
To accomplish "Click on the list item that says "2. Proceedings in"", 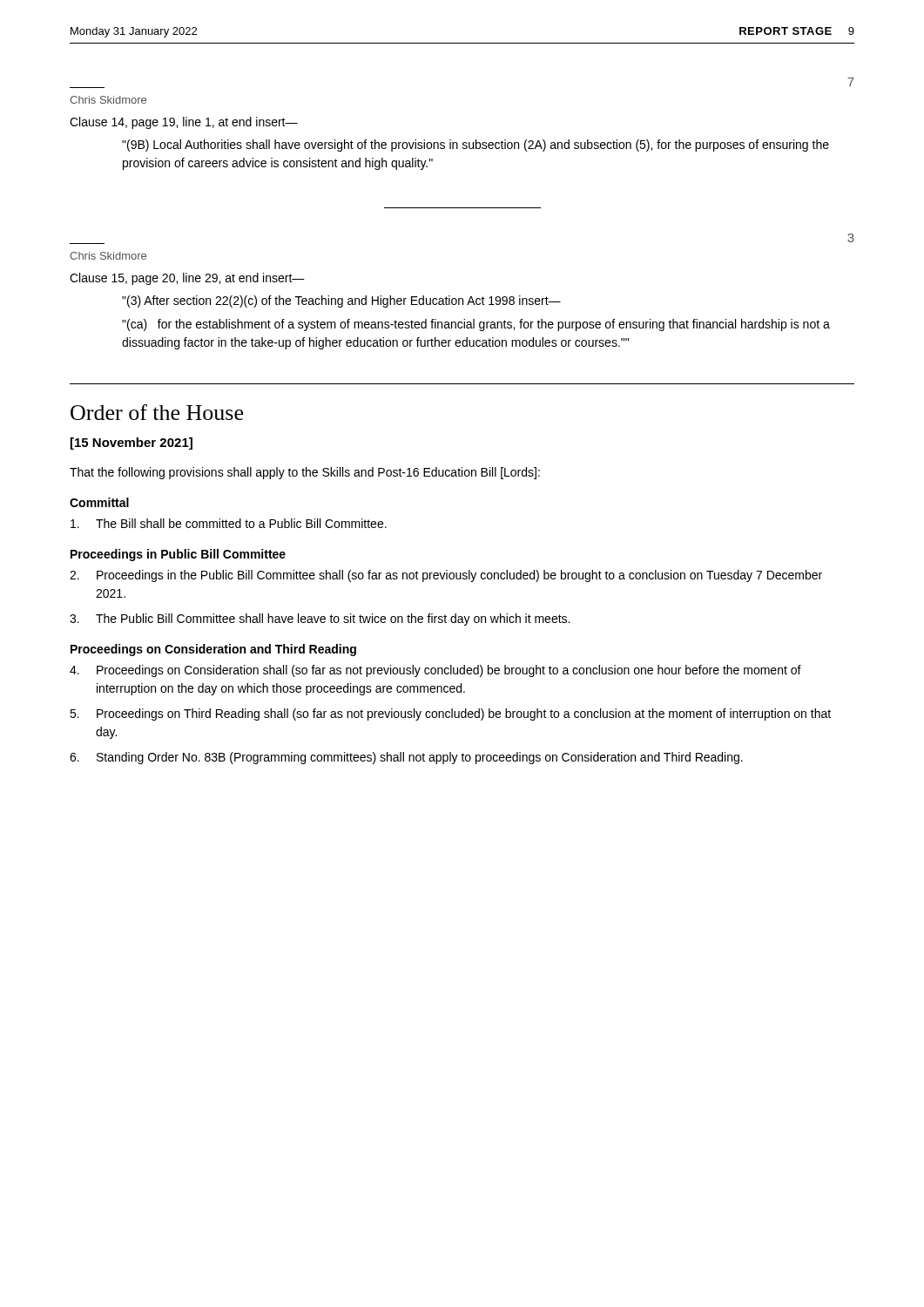I will click(x=462, y=585).
